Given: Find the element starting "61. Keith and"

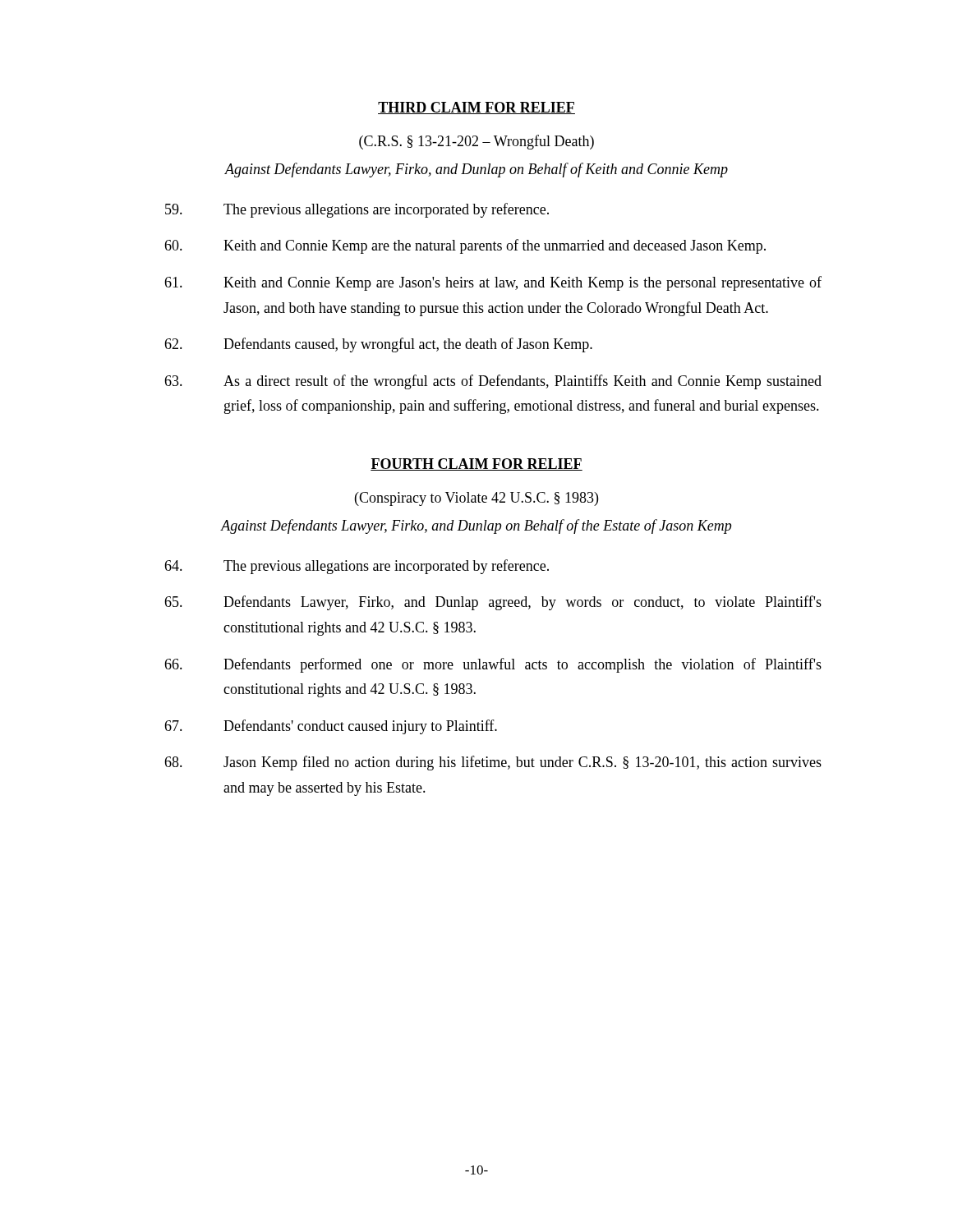Looking at the screenshot, I should point(476,295).
